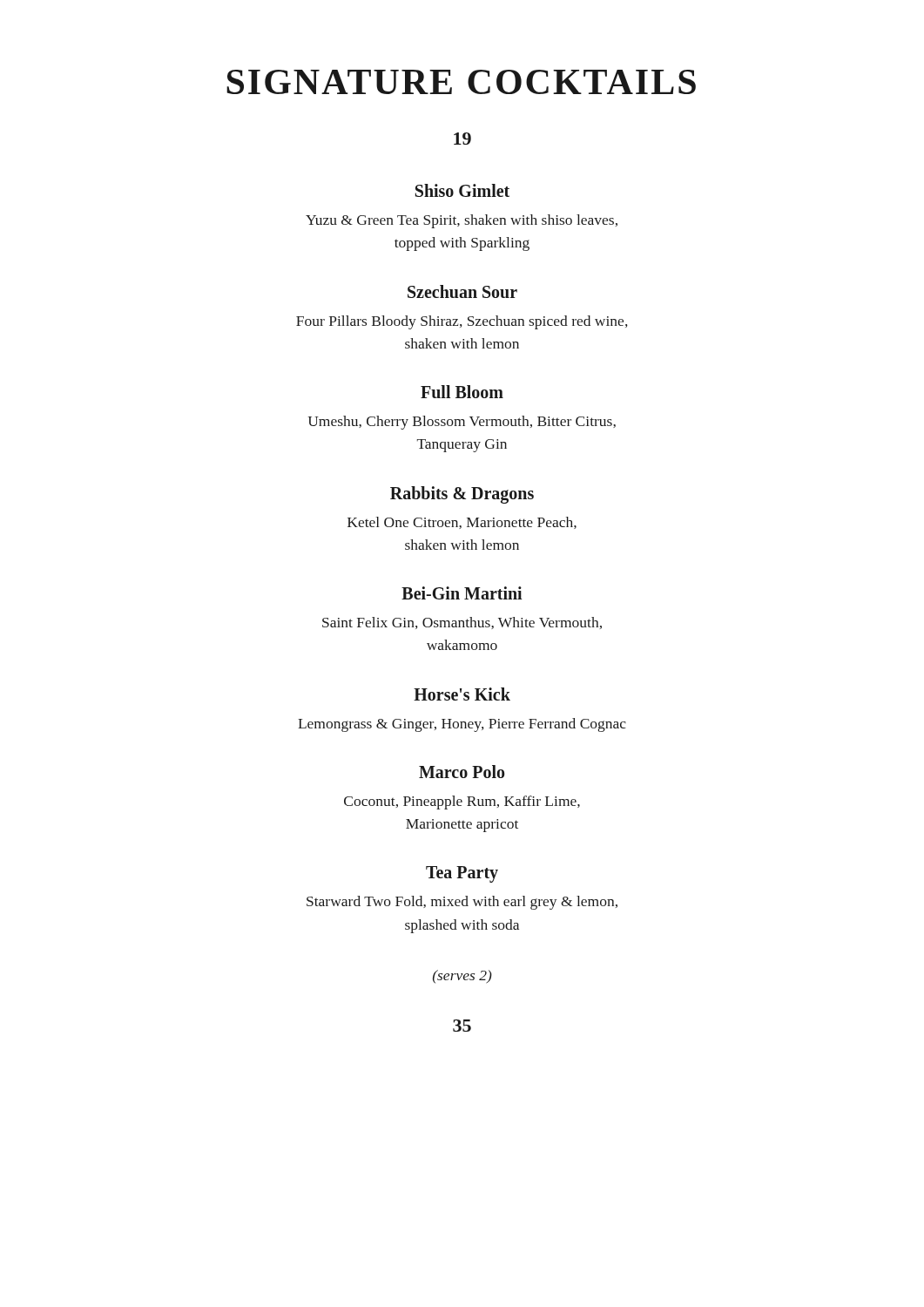
Task: Point to "Bei-Gin Martini"
Action: click(x=462, y=594)
